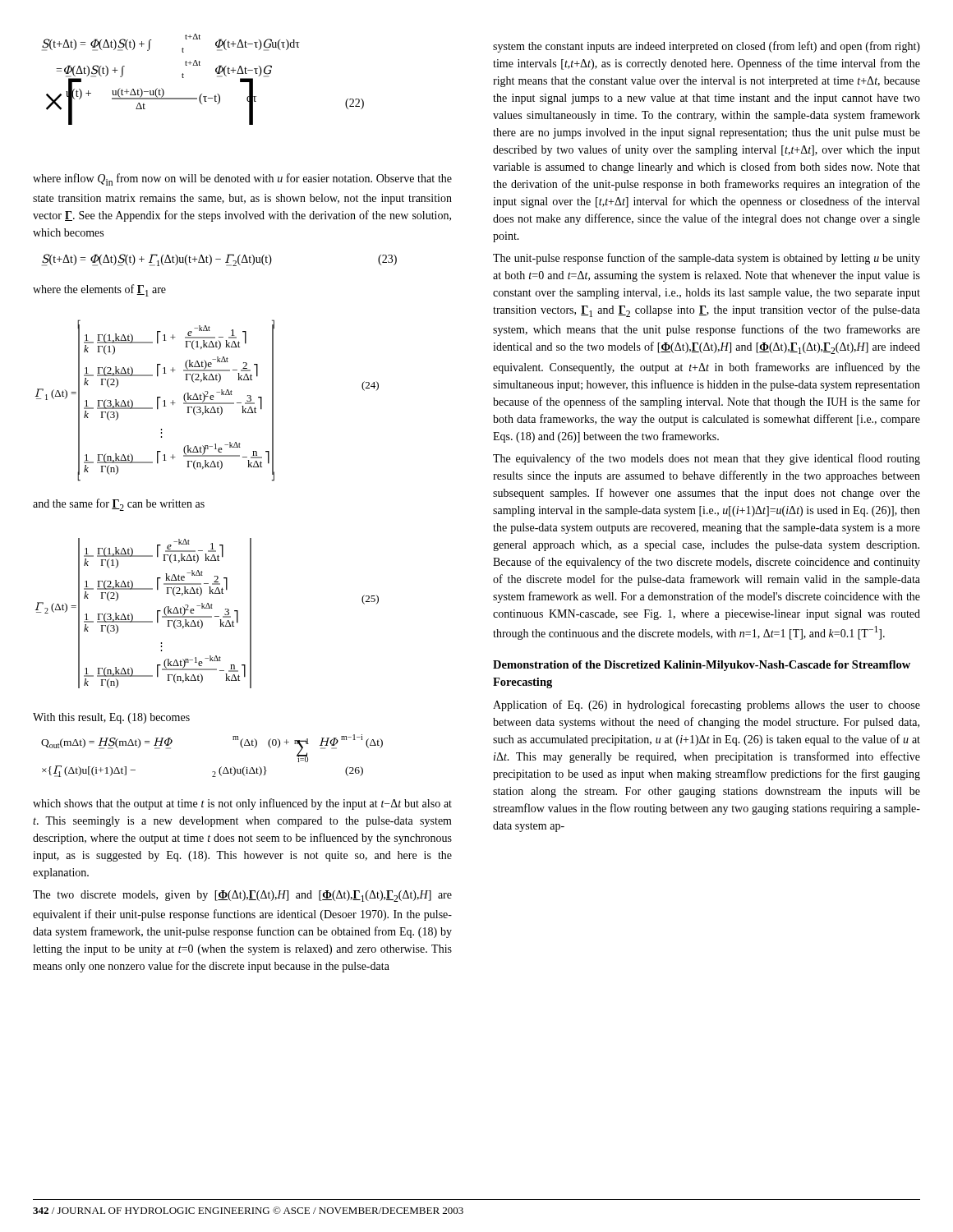953x1232 pixels.
Task: Find the section header on this page that starts "Demonstration of the Discretized Kalinin-Milyukov-Nash-Cascade"
Action: (x=702, y=673)
